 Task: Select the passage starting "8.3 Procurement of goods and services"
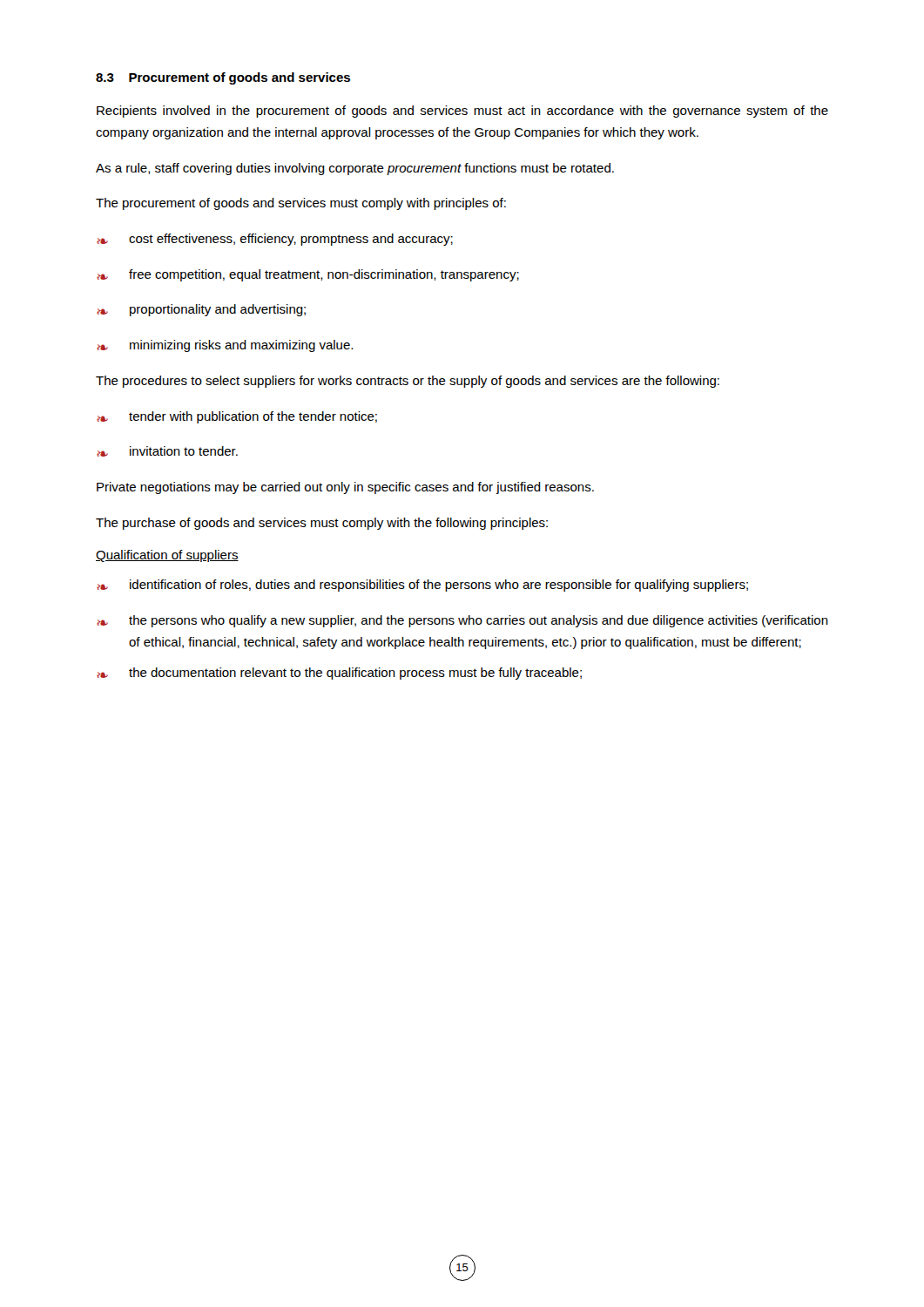point(223,77)
